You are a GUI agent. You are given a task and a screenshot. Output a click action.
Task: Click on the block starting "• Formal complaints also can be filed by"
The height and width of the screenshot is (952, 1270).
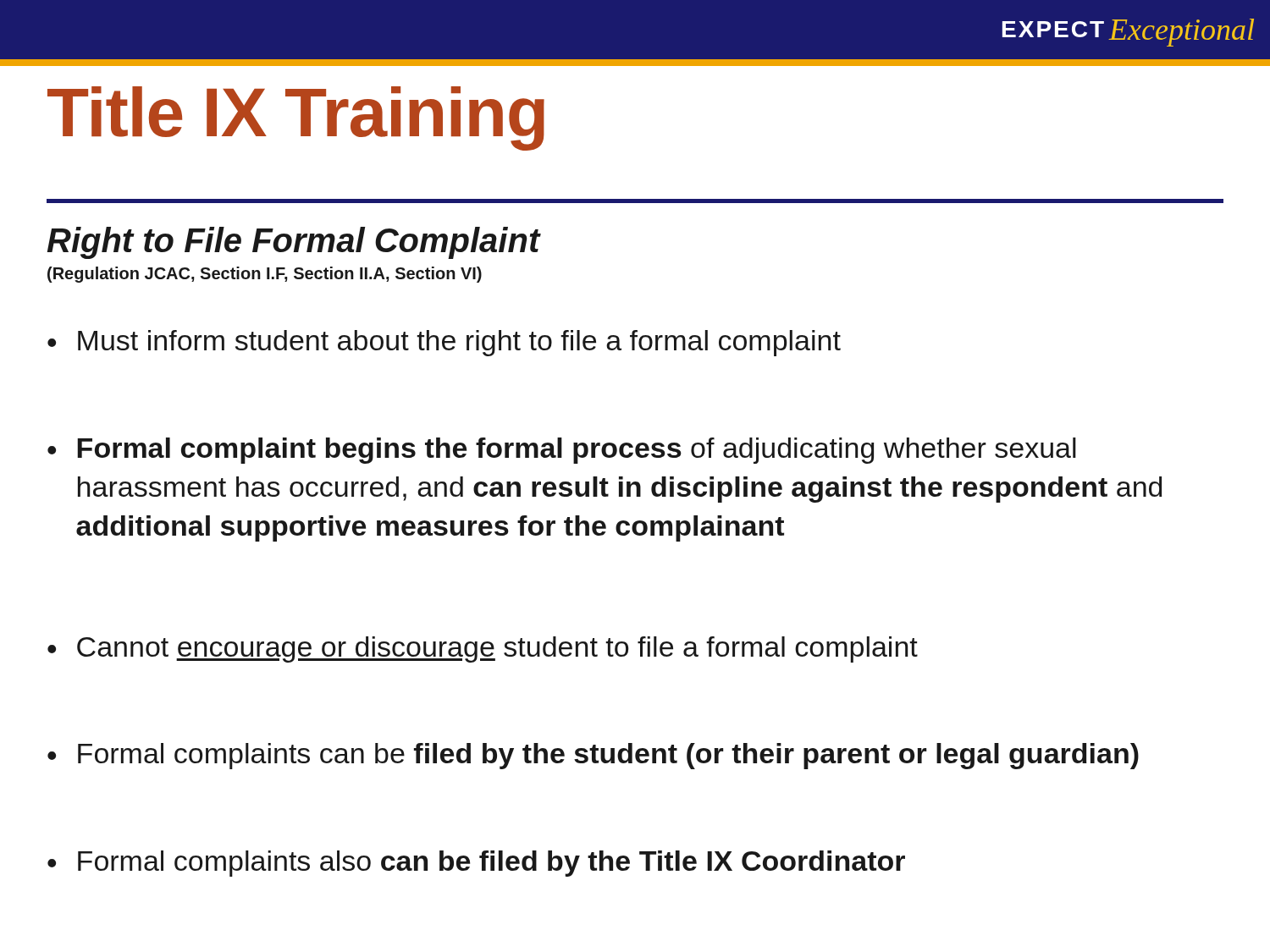coord(476,863)
